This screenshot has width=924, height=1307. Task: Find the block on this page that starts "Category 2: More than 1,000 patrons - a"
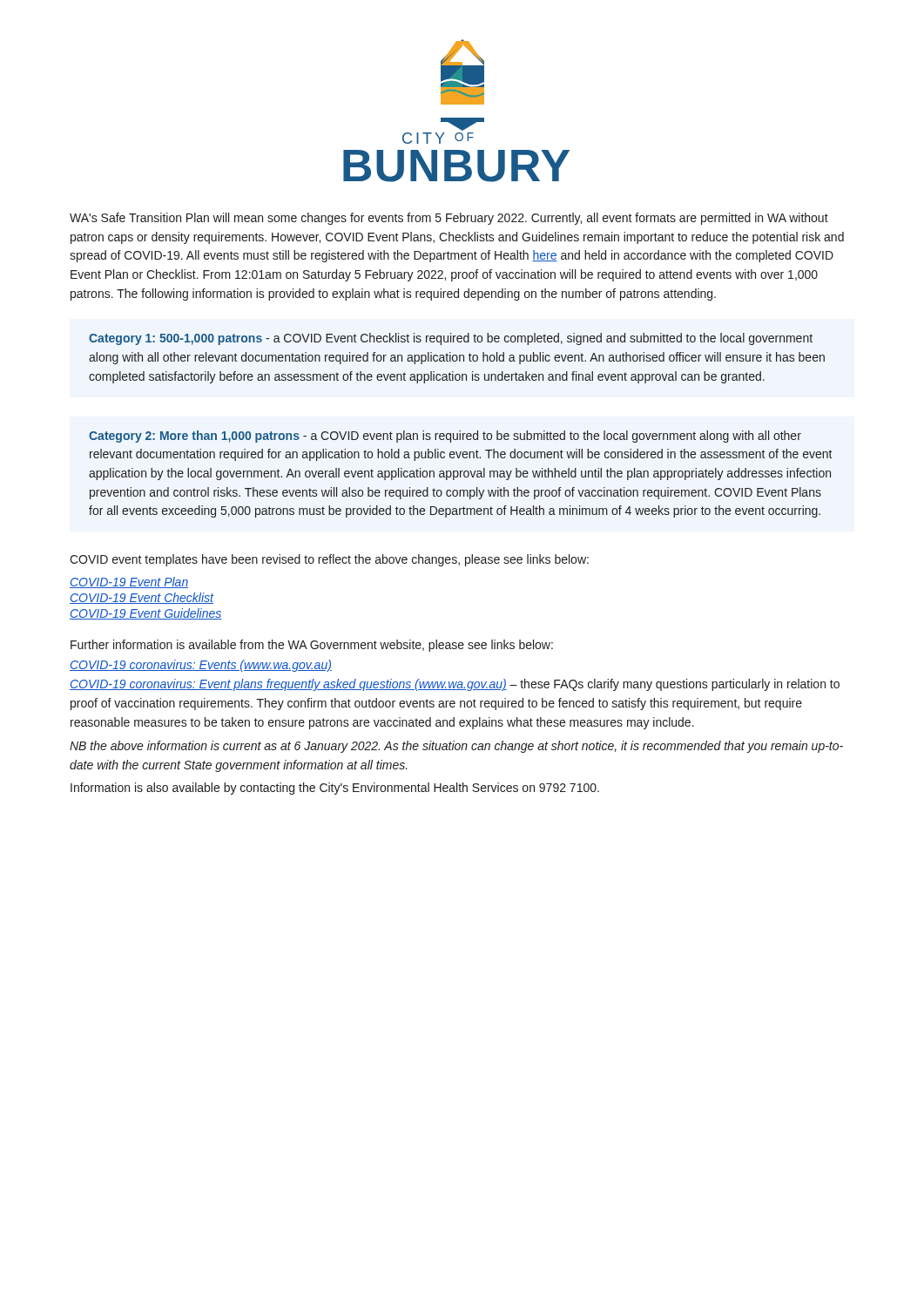[x=460, y=473]
